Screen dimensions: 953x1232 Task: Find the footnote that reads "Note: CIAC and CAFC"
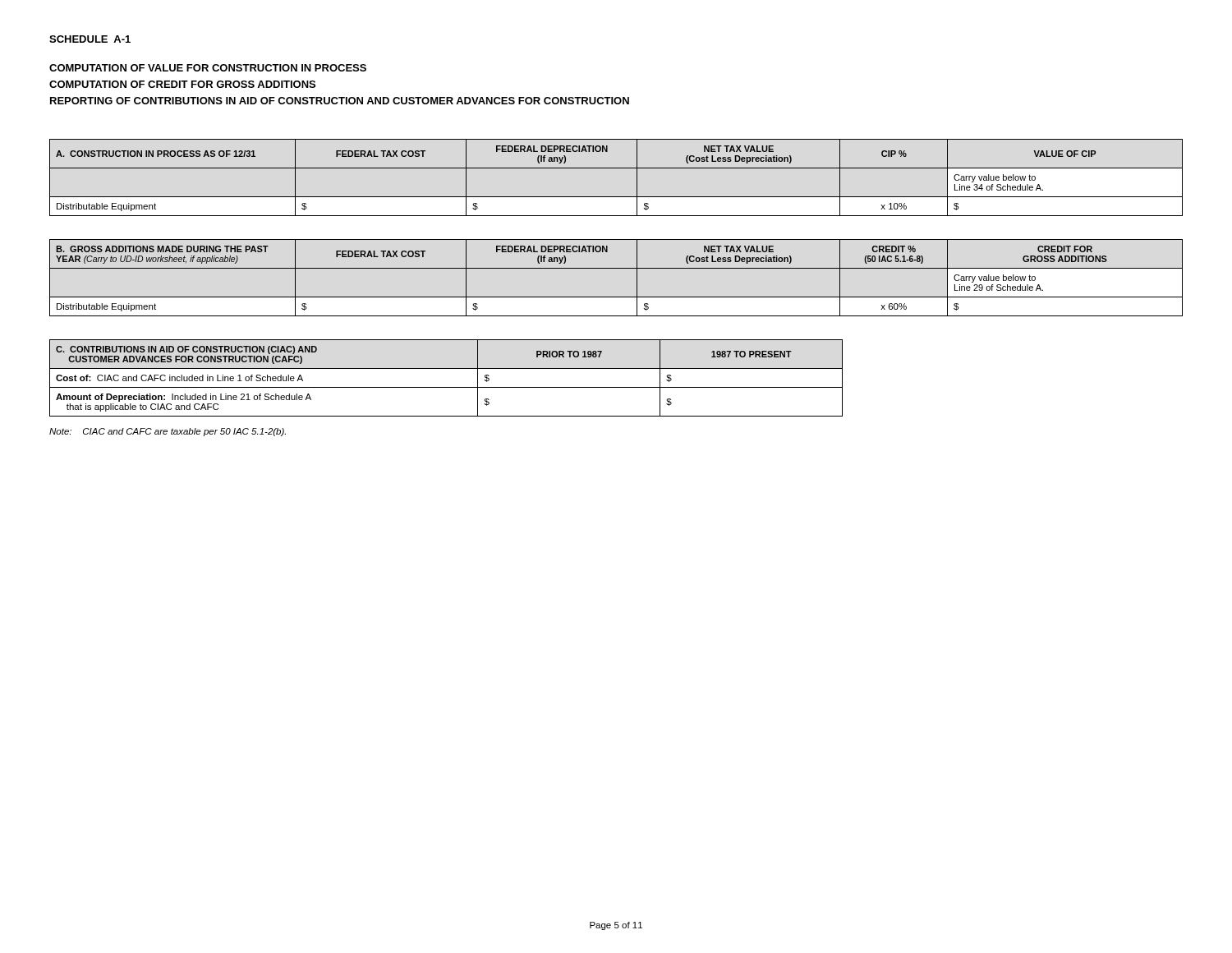point(168,432)
